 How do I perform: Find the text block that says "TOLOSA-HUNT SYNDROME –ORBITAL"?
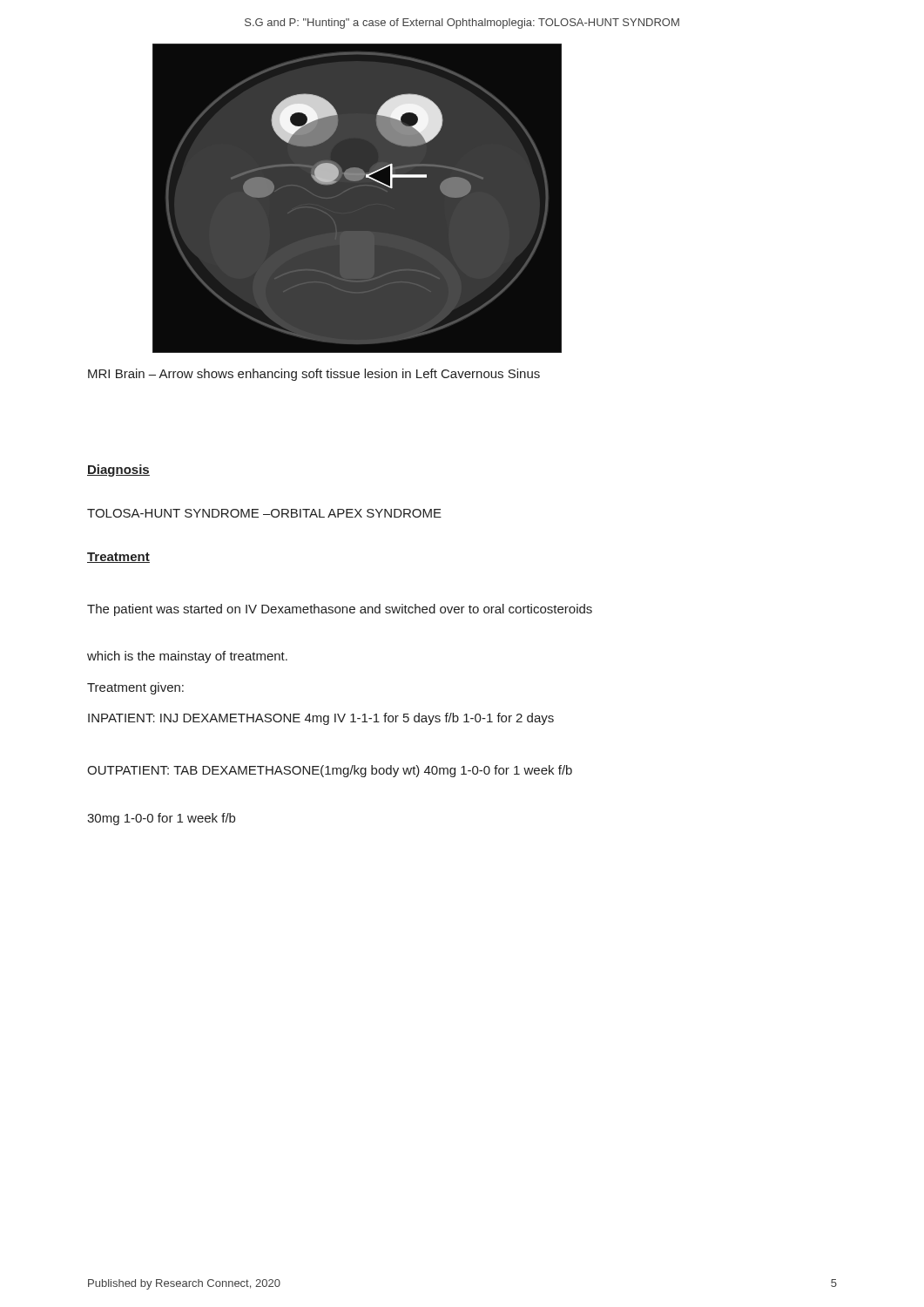(264, 513)
